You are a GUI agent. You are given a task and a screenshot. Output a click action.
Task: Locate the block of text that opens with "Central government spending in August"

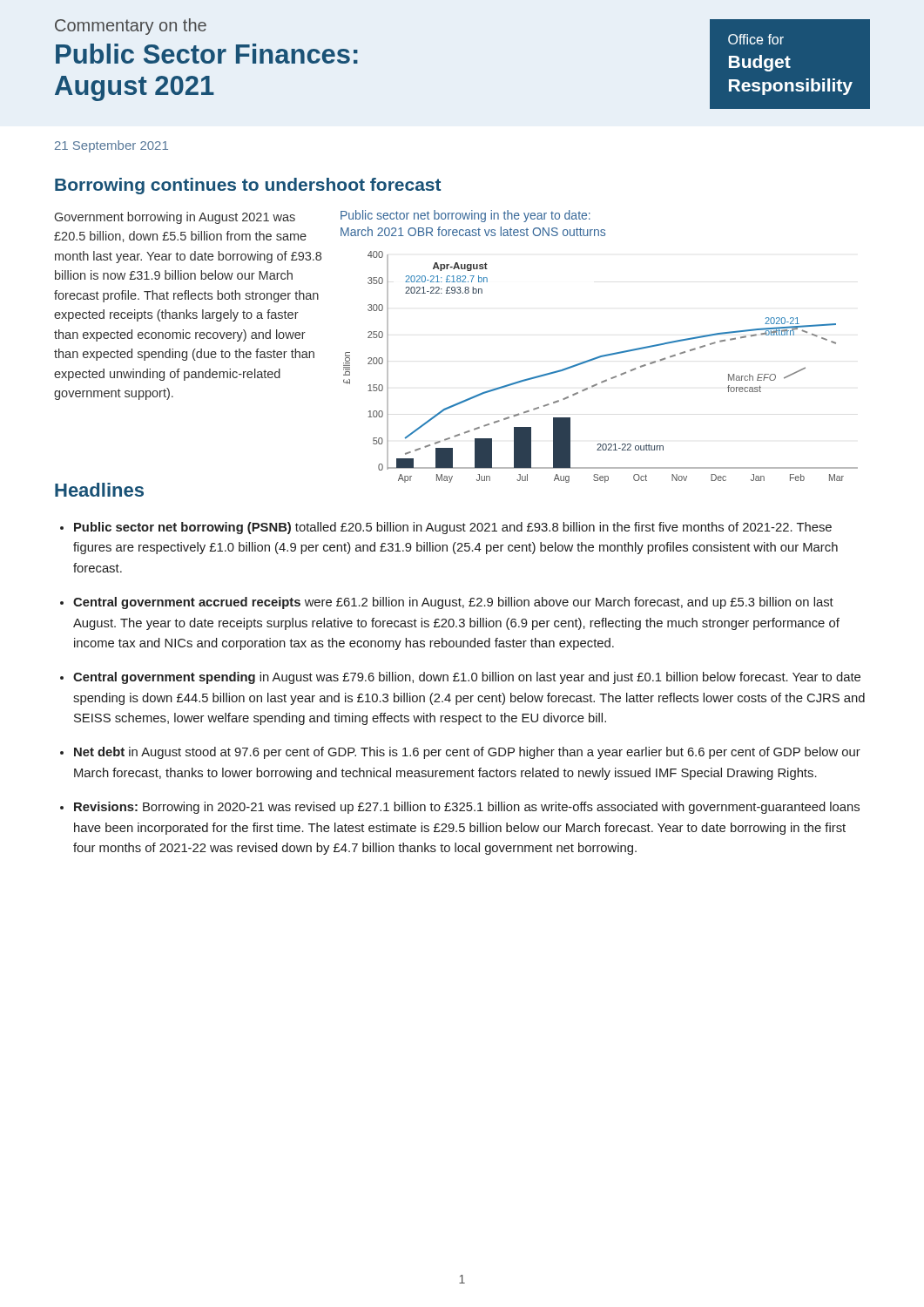coord(469,698)
